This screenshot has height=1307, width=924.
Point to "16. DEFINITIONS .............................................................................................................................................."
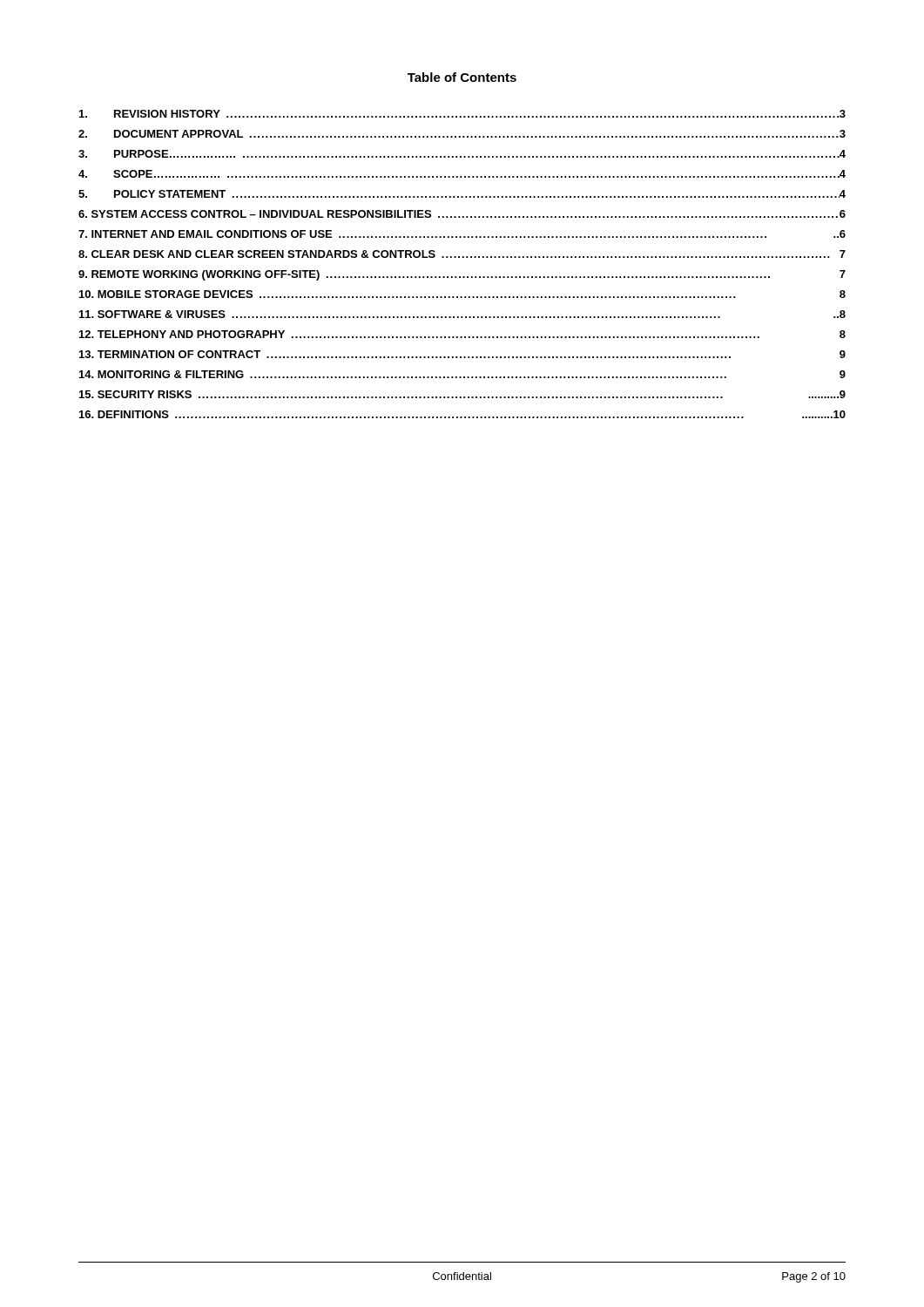point(462,414)
